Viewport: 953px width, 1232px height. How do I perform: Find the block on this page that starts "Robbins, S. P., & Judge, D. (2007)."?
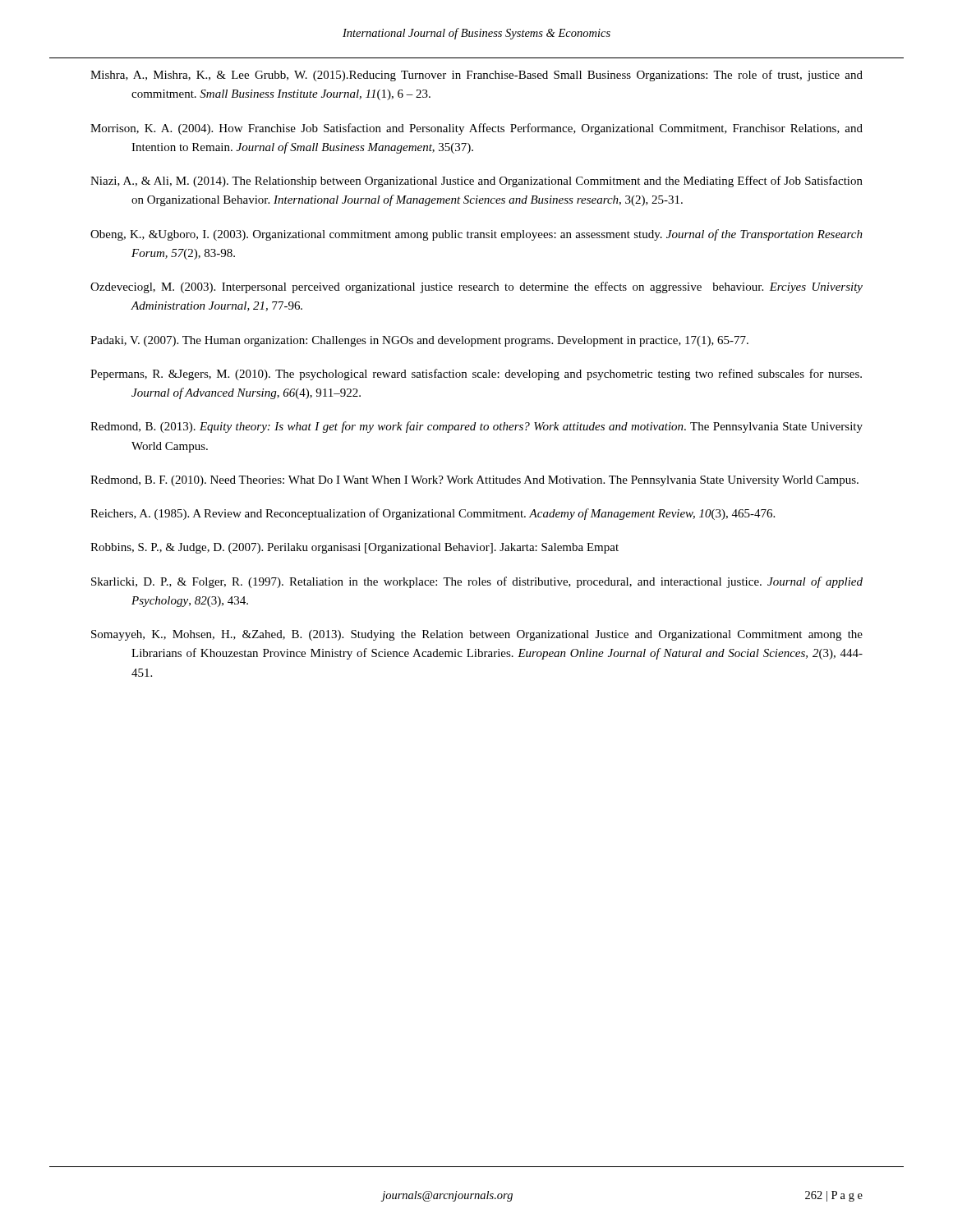355,547
